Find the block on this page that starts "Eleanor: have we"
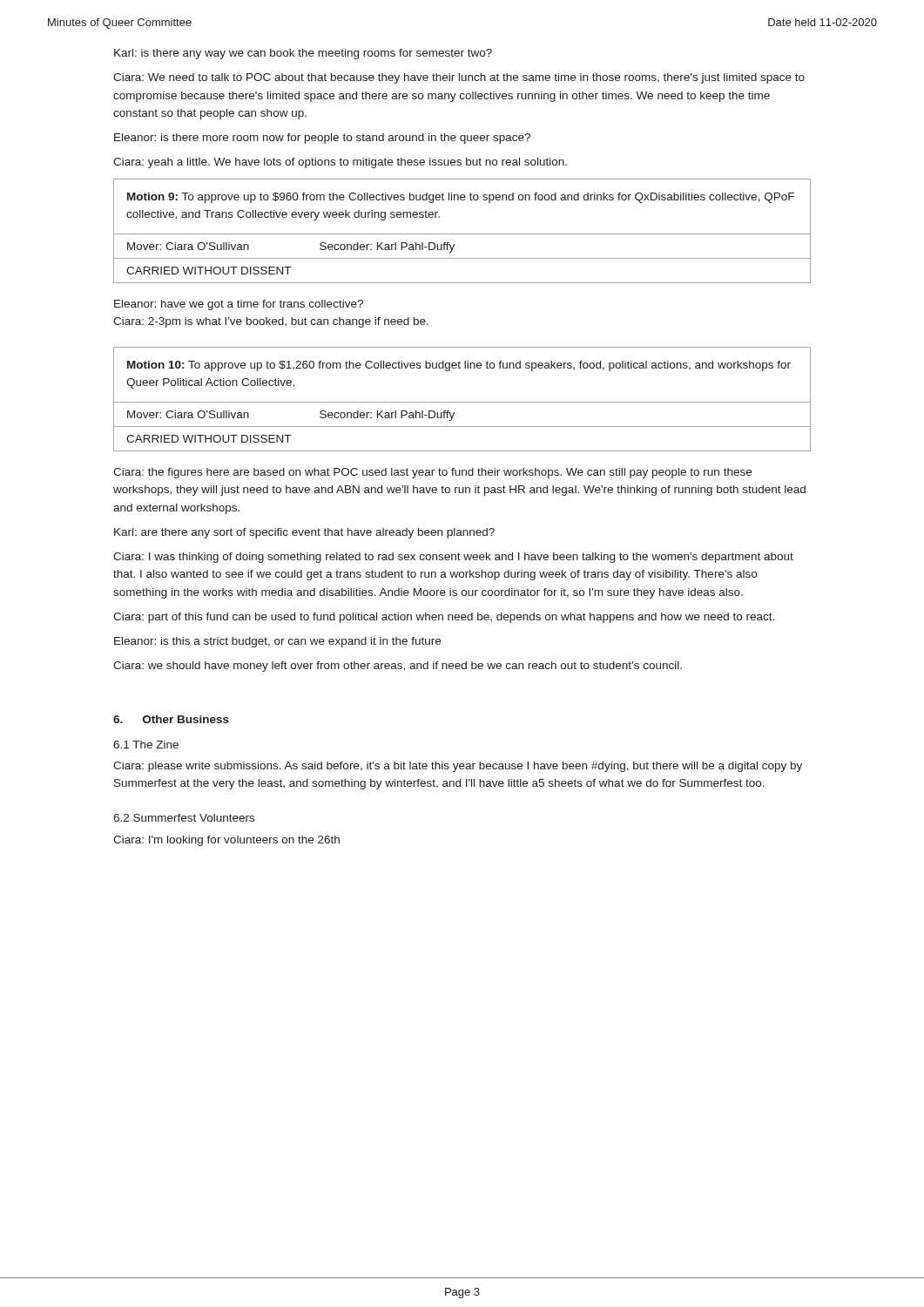The width and height of the screenshot is (924, 1307). click(x=271, y=312)
